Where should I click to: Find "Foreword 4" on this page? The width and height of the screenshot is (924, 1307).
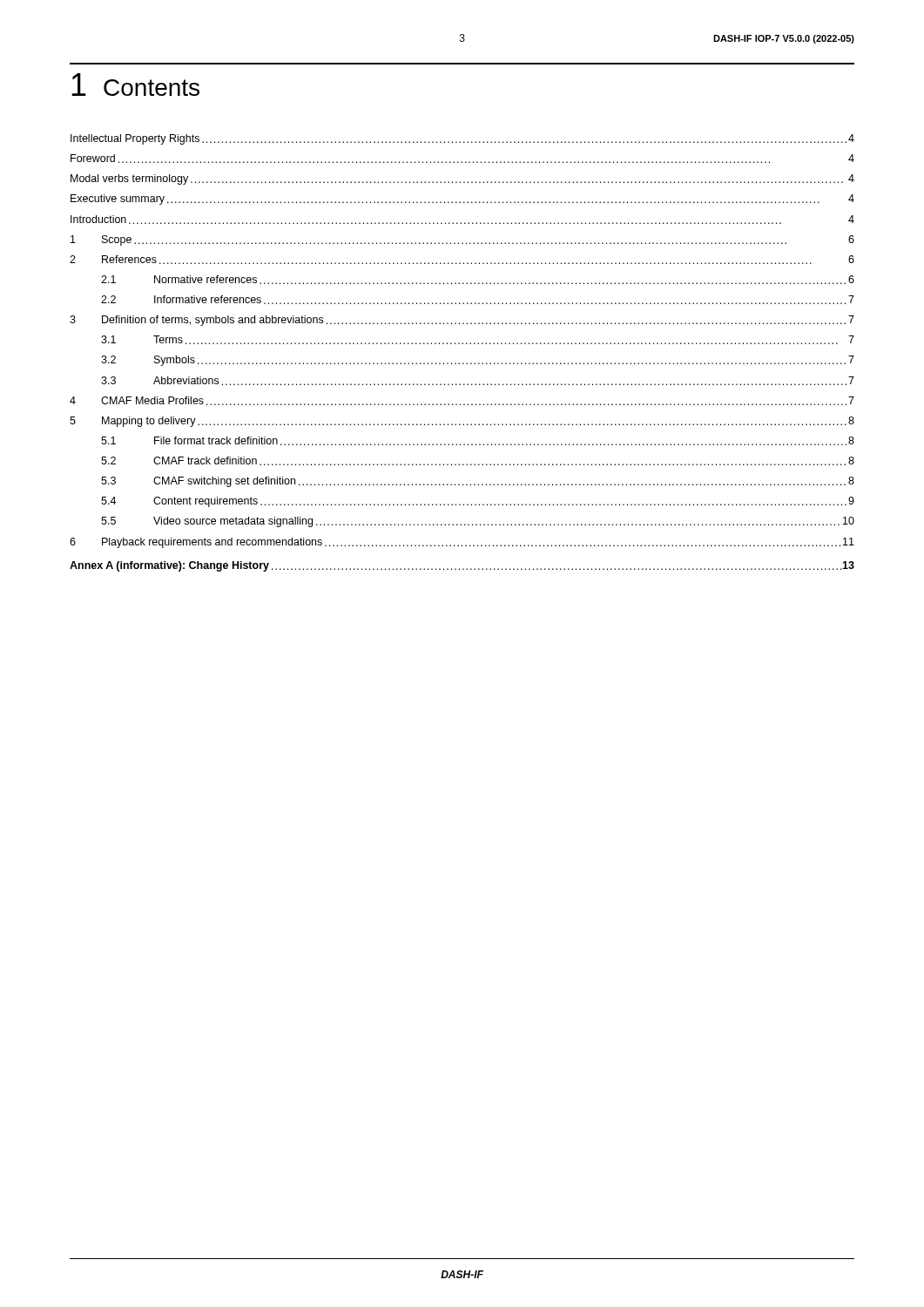pos(462,159)
